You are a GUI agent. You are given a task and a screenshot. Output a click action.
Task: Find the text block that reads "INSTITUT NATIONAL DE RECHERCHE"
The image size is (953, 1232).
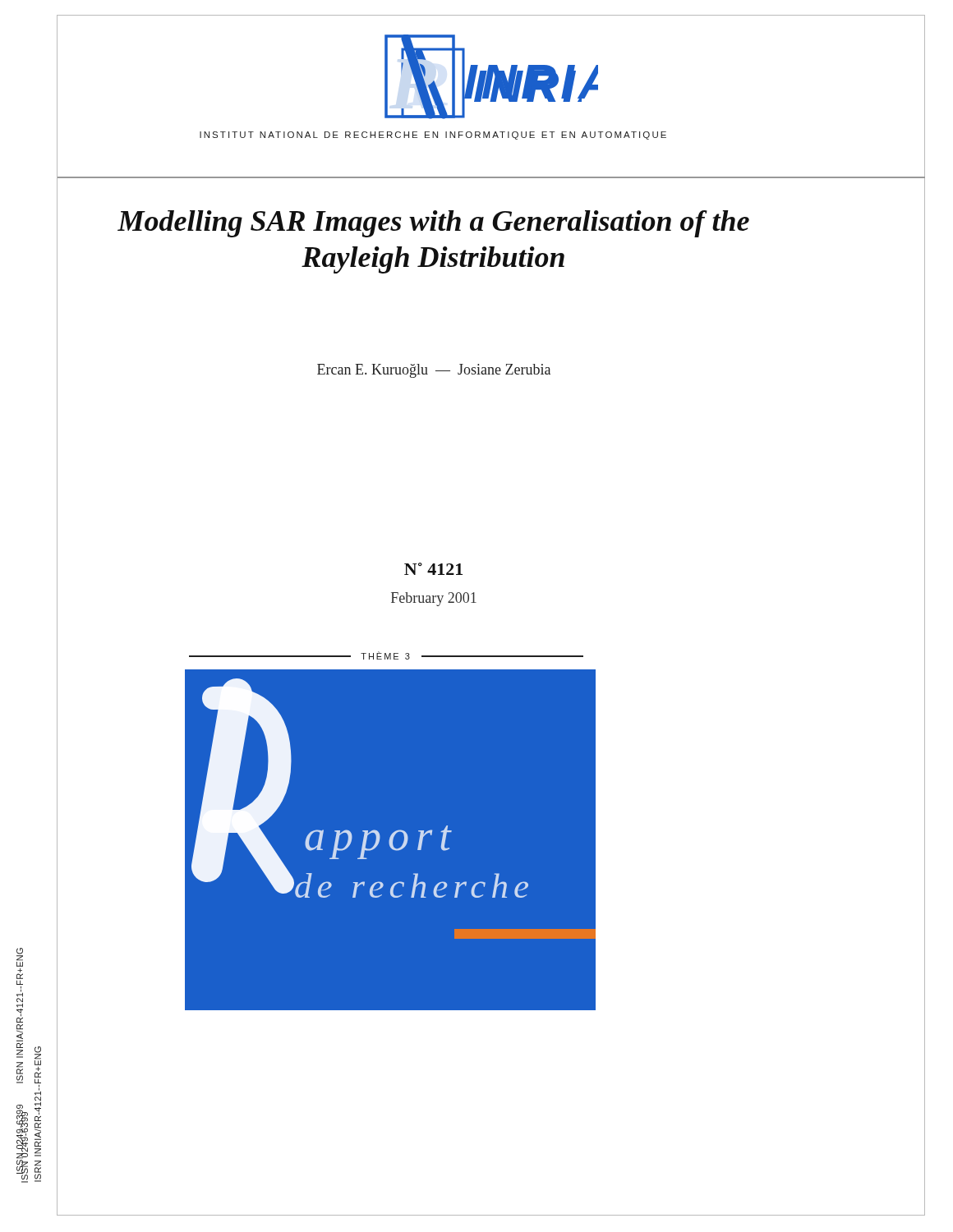pyautogui.click(x=434, y=135)
